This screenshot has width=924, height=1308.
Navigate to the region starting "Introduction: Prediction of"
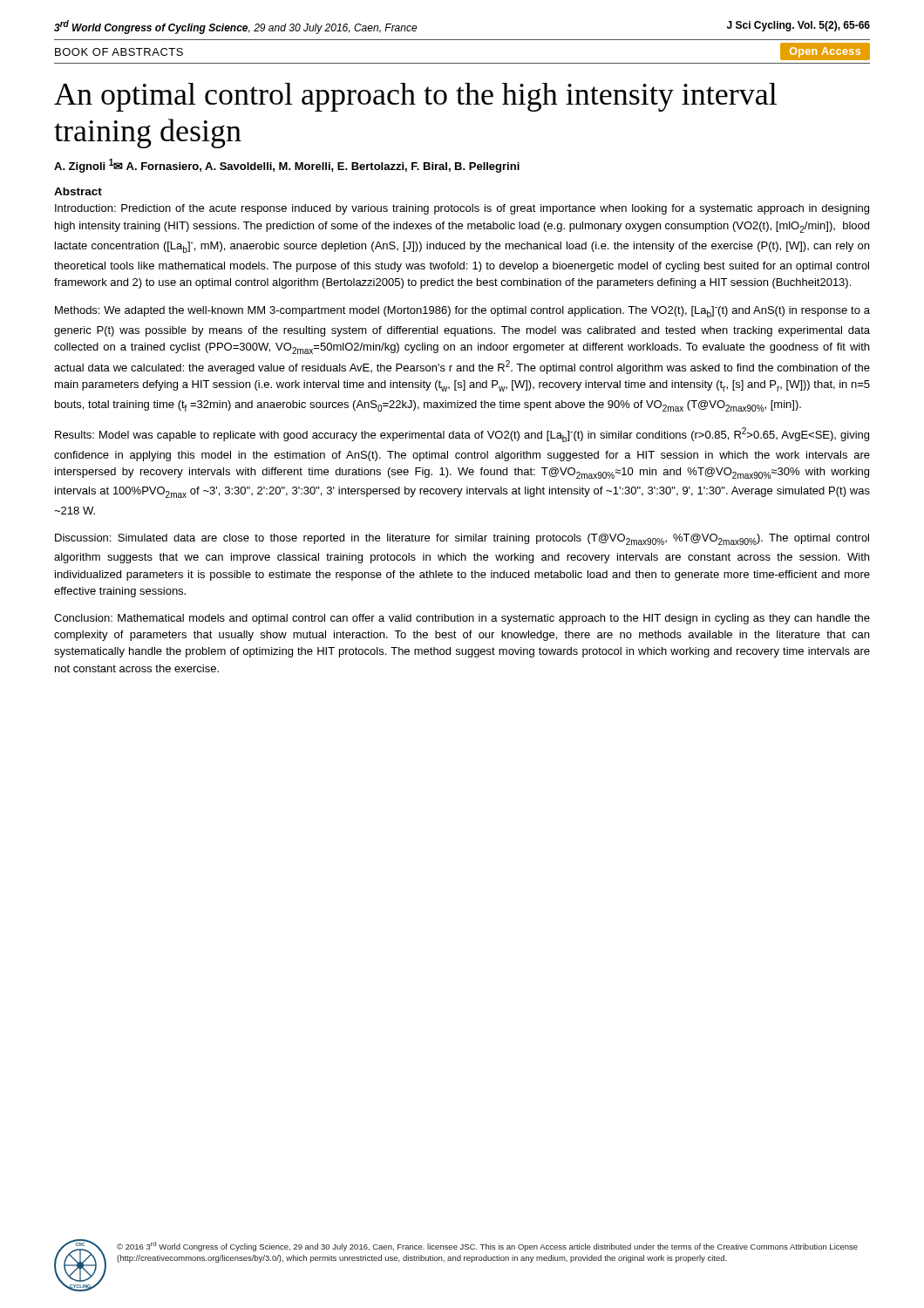(x=462, y=245)
